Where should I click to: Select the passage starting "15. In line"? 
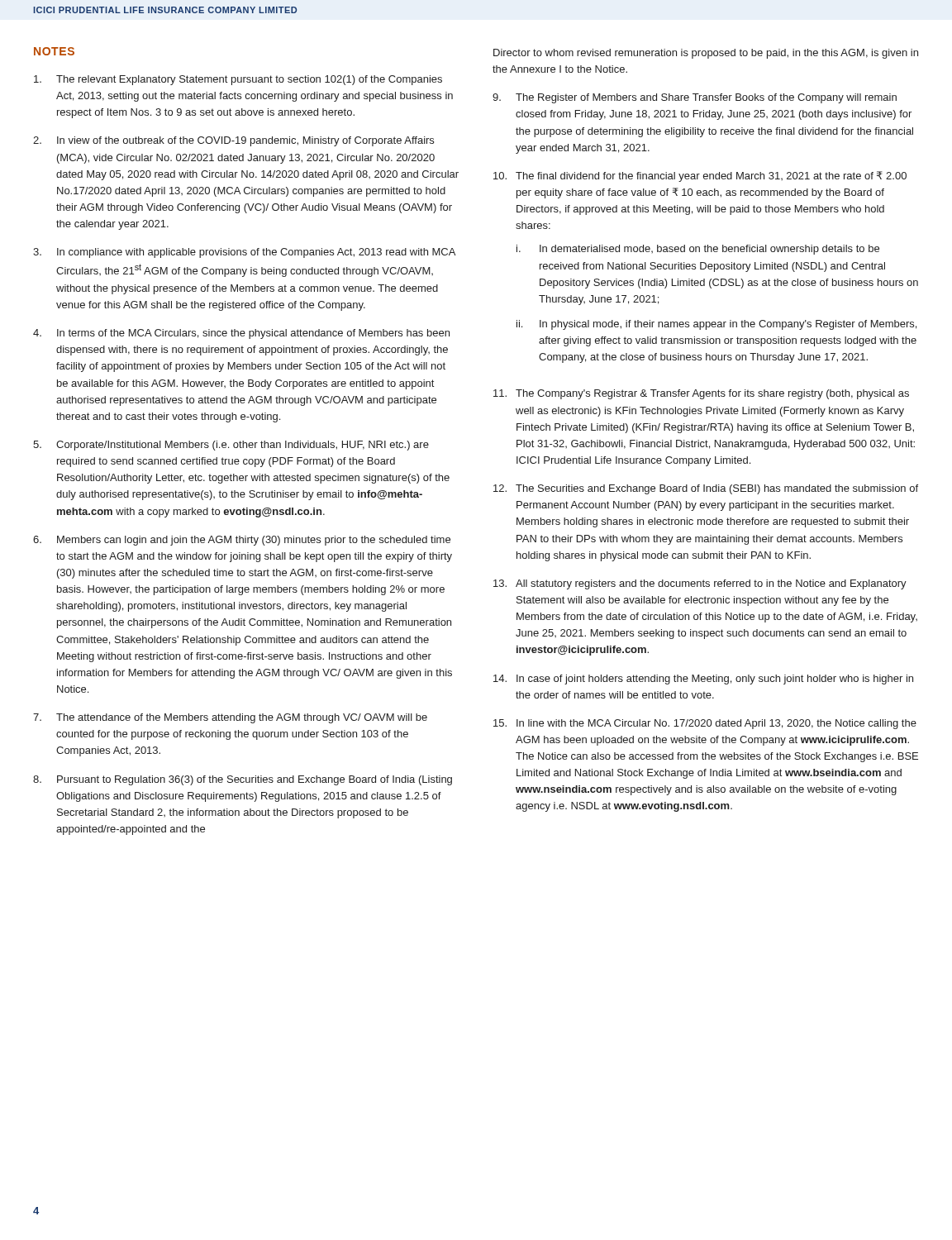tap(706, 765)
